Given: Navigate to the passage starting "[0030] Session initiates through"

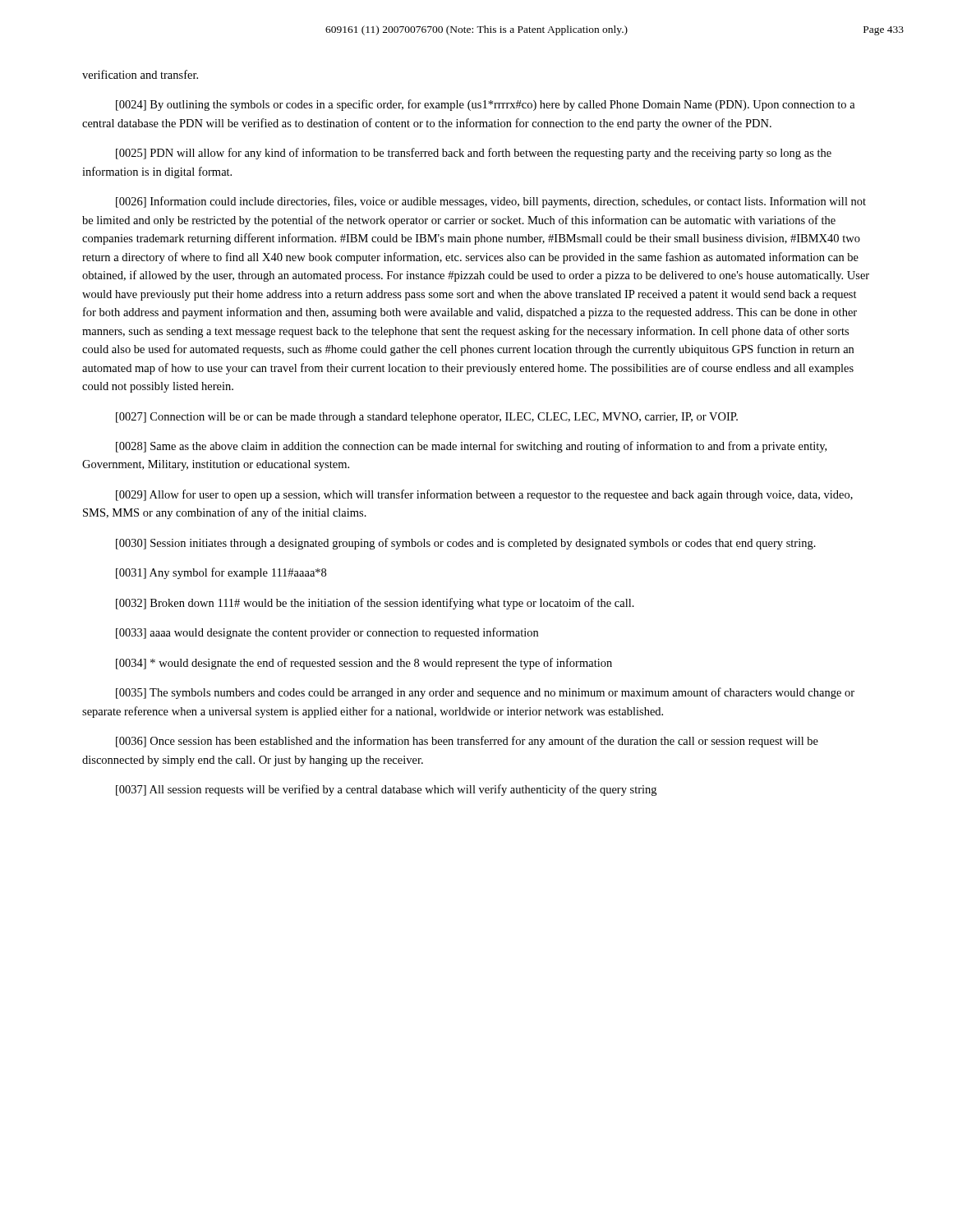Looking at the screenshot, I should click(x=466, y=543).
